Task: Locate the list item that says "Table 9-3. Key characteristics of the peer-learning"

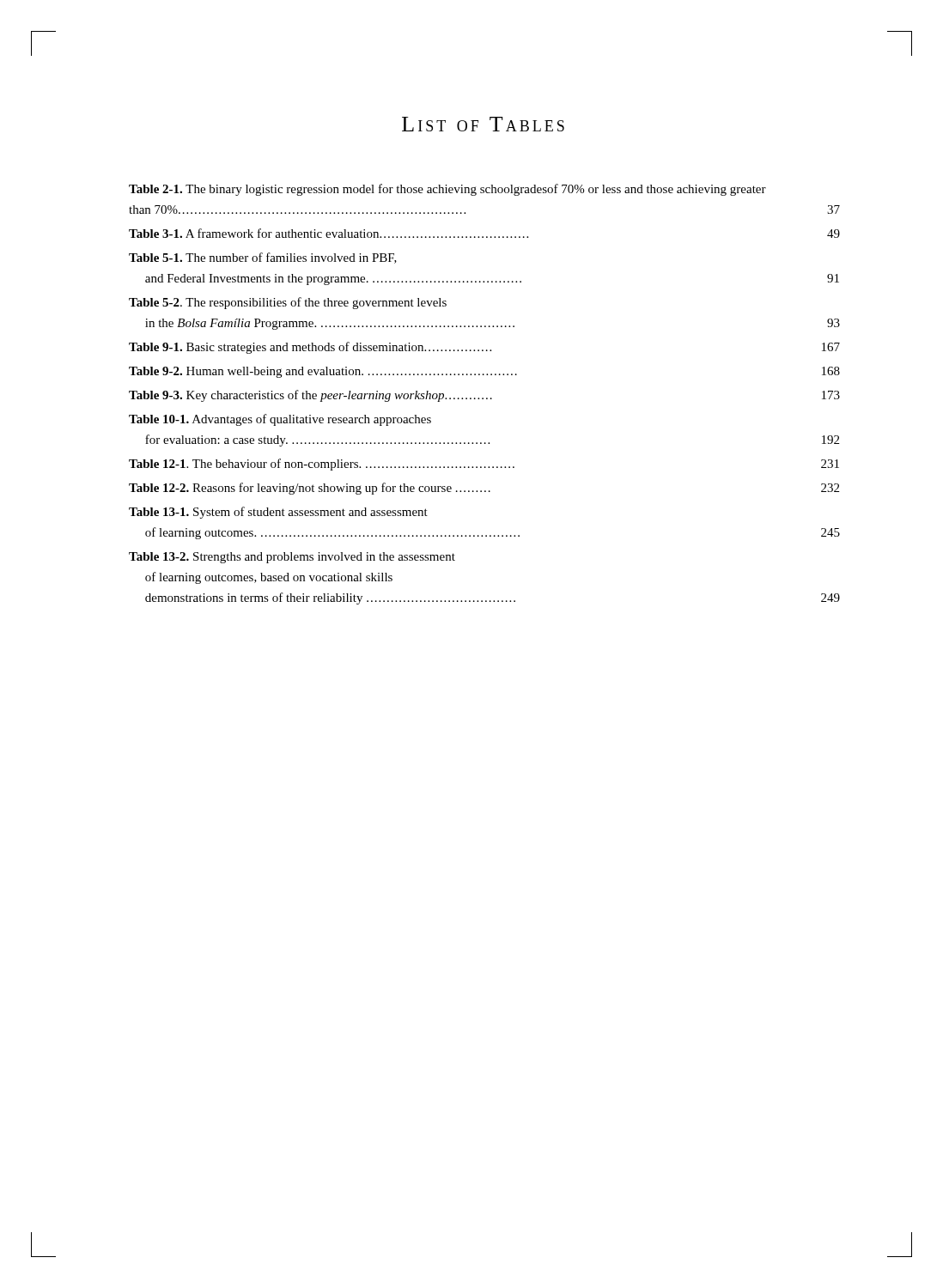Action: click(x=484, y=395)
